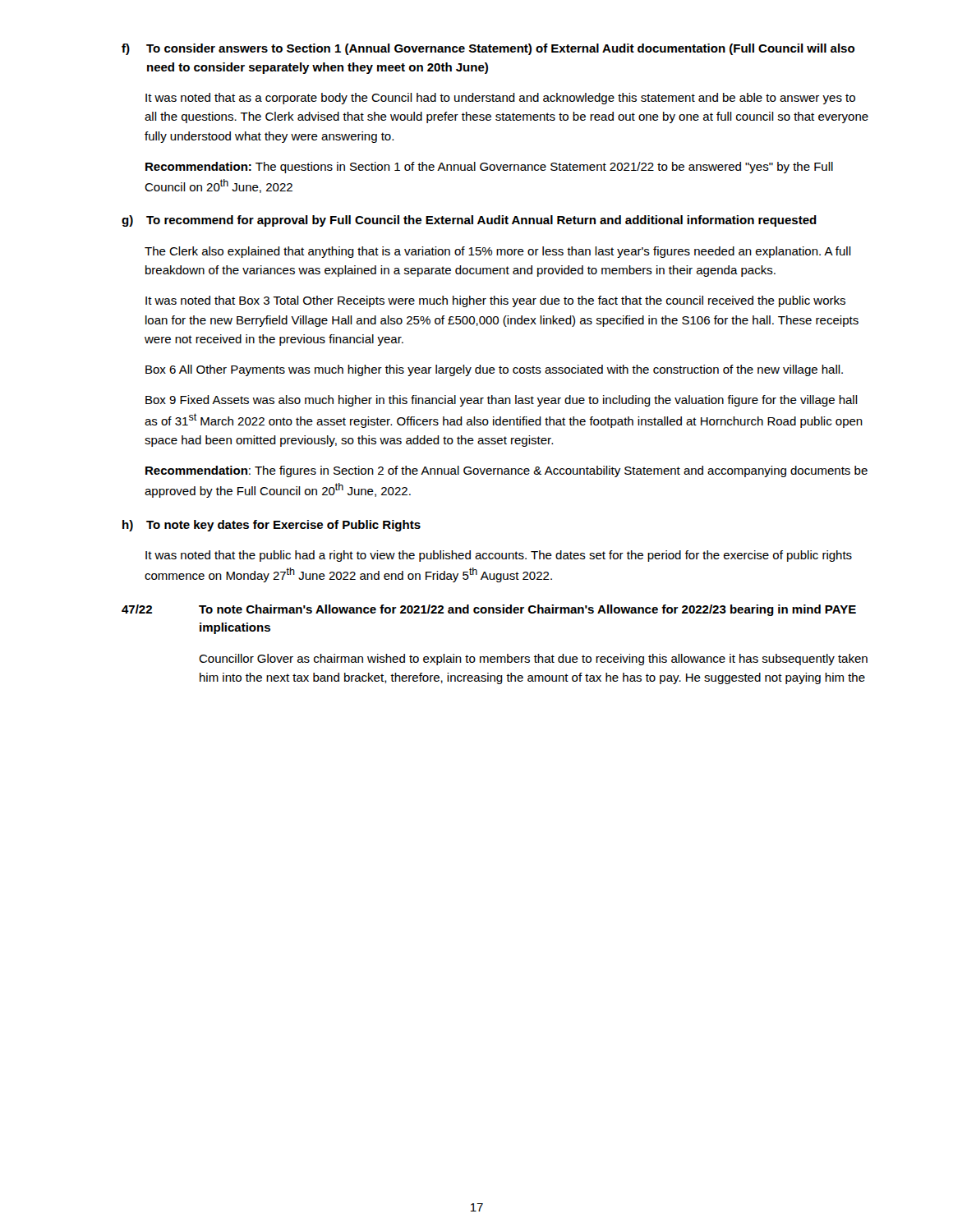The width and height of the screenshot is (953, 1232).
Task: Click the passage that begins "Box 6 All Other Payments"
Action: point(494,369)
